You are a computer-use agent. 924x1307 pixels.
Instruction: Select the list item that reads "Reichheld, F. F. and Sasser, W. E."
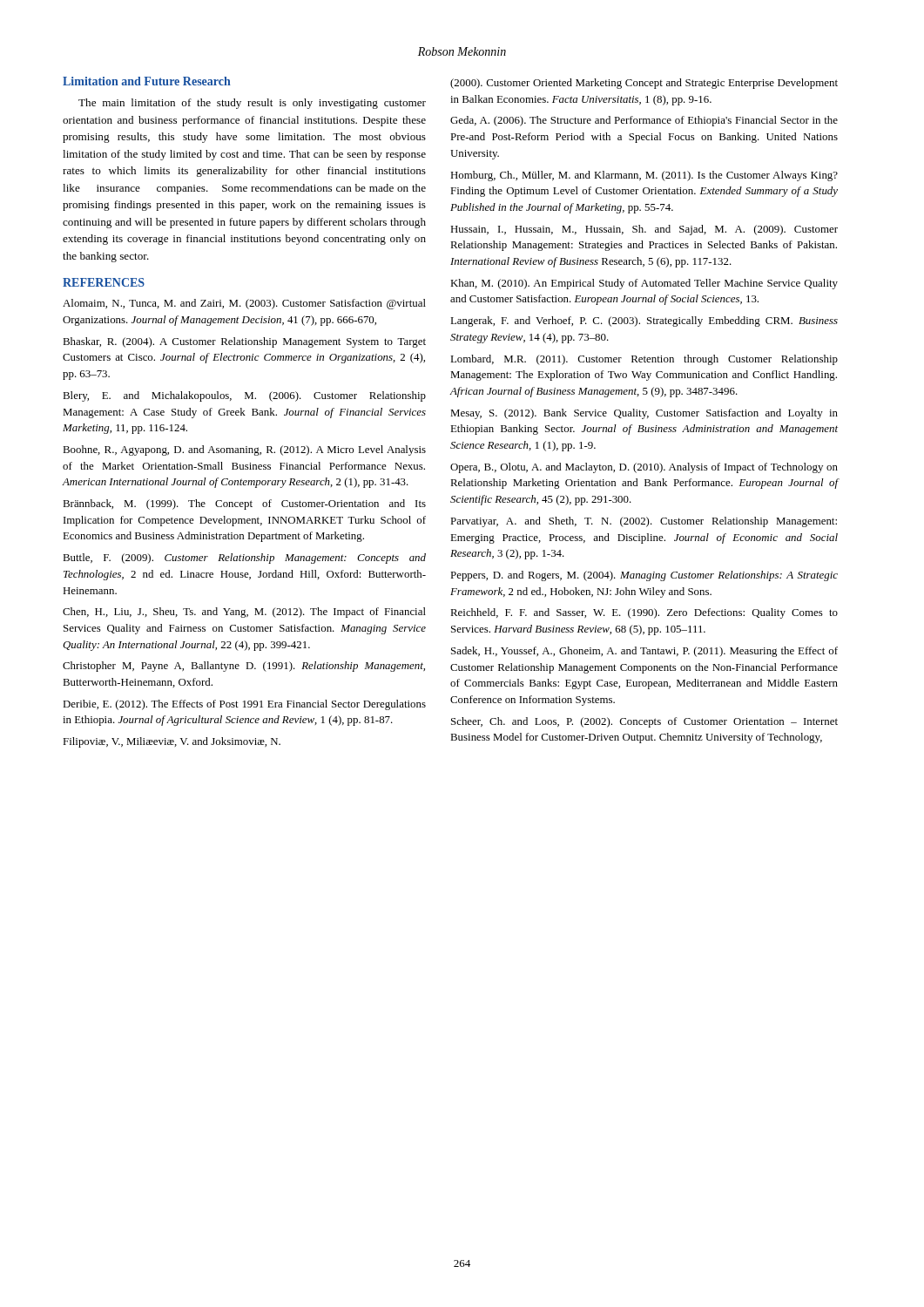click(644, 621)
